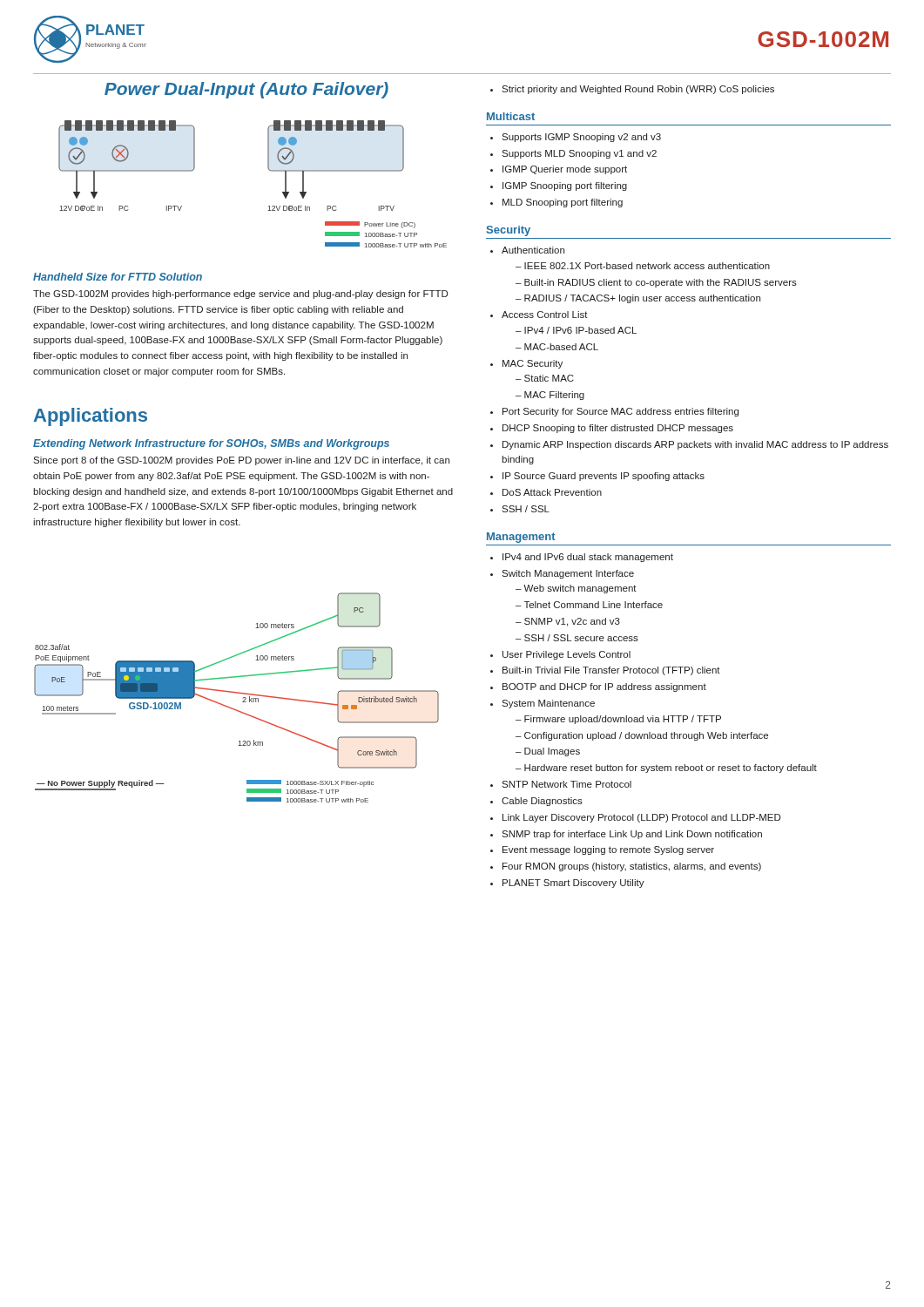Select the list item with the text "IEEE 802.1X Port-based network access"
Screen dimensions: 1307x924
647,265
